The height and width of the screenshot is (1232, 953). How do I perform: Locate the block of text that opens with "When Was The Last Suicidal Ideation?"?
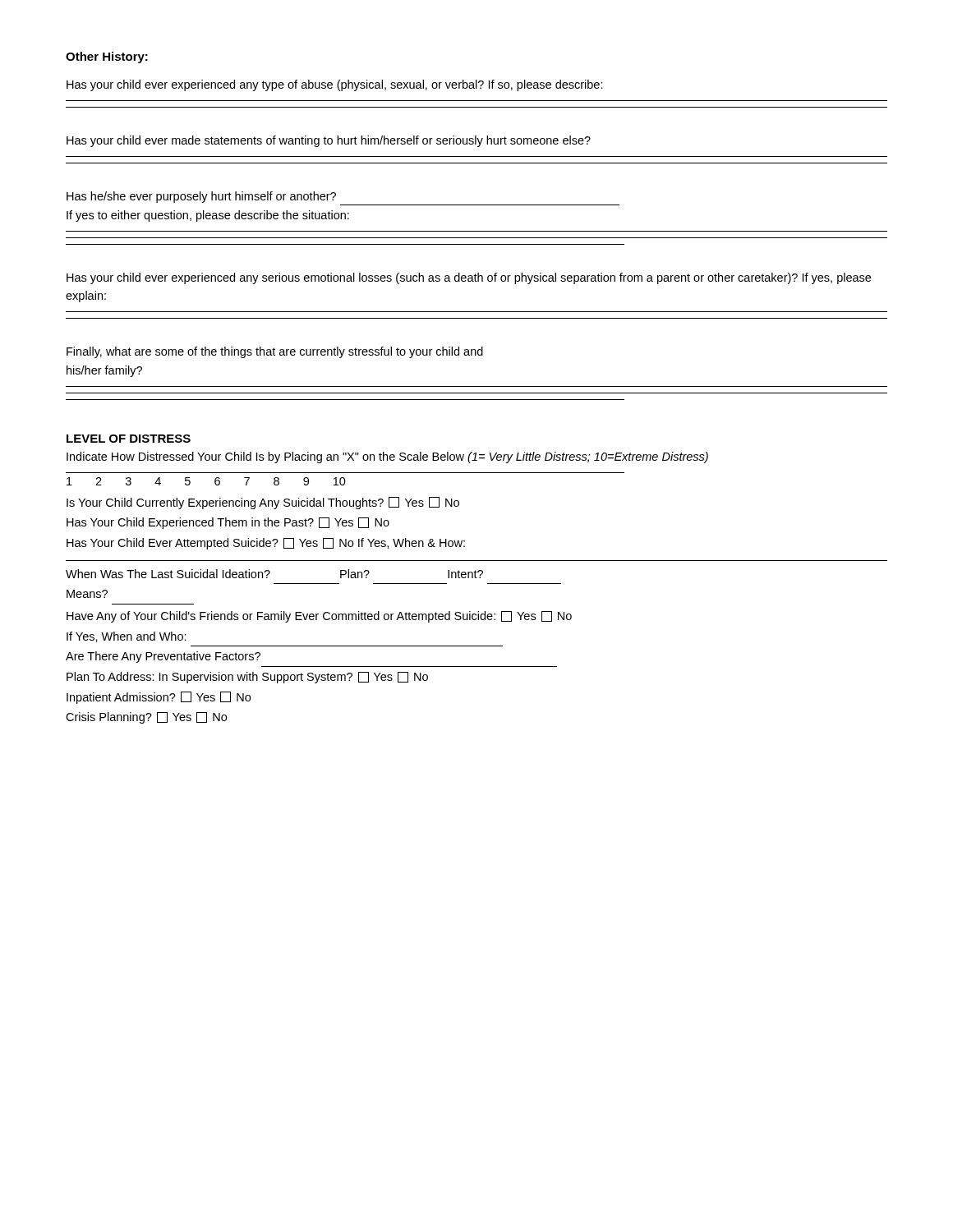coord(313,576)
